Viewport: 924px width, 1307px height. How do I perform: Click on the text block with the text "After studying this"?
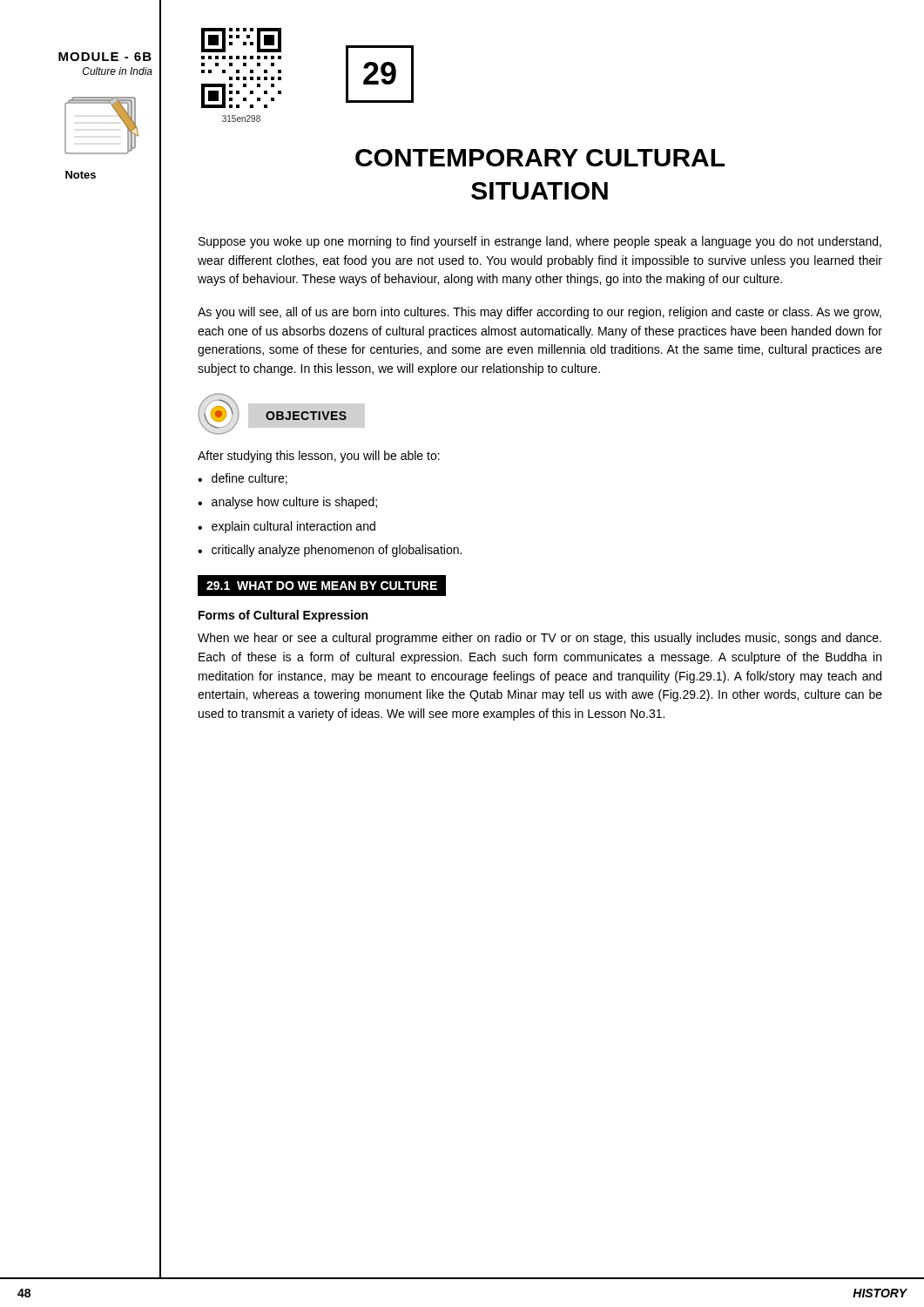[319, 456]
